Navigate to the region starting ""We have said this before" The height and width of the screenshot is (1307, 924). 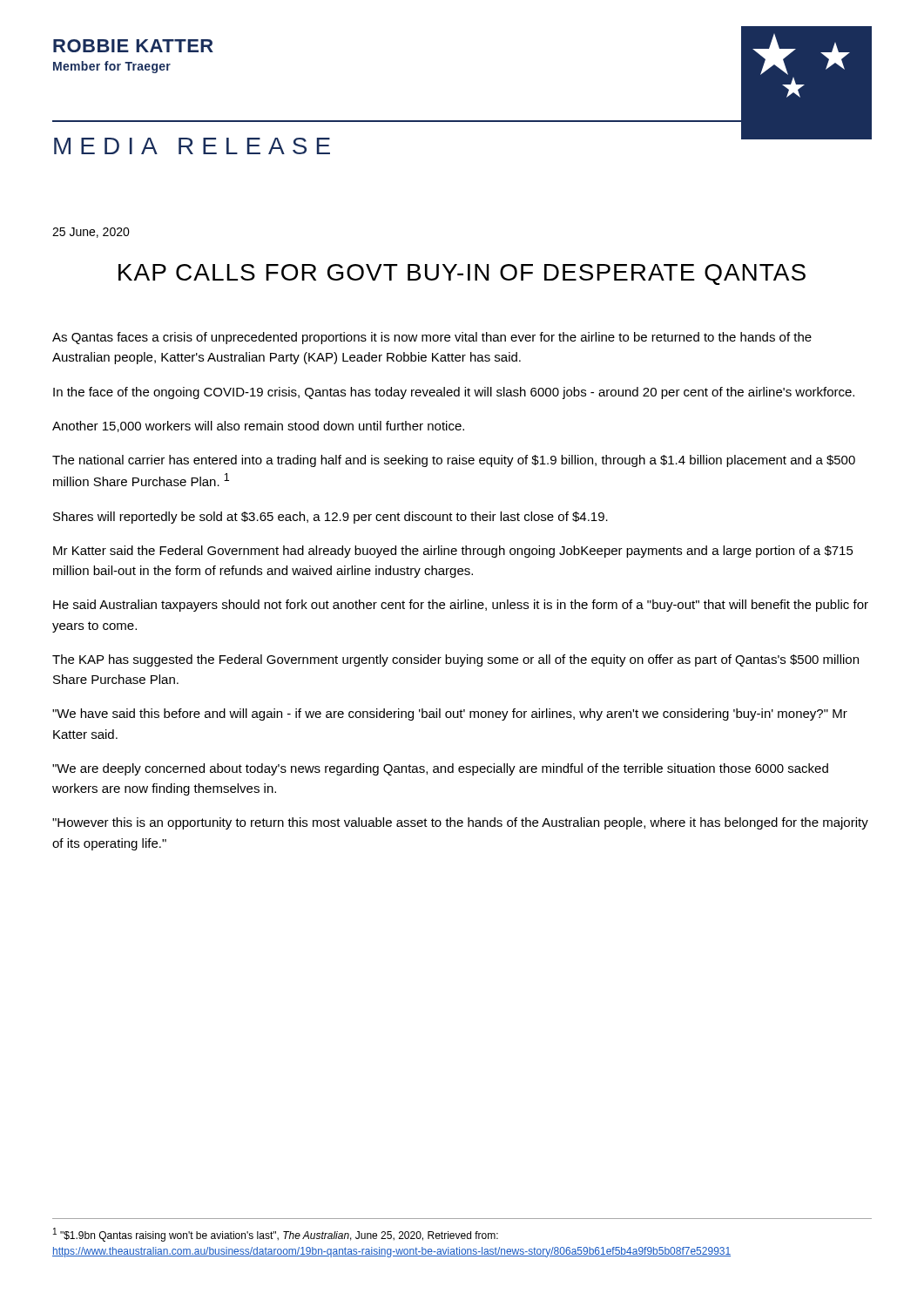click(450, 724)
